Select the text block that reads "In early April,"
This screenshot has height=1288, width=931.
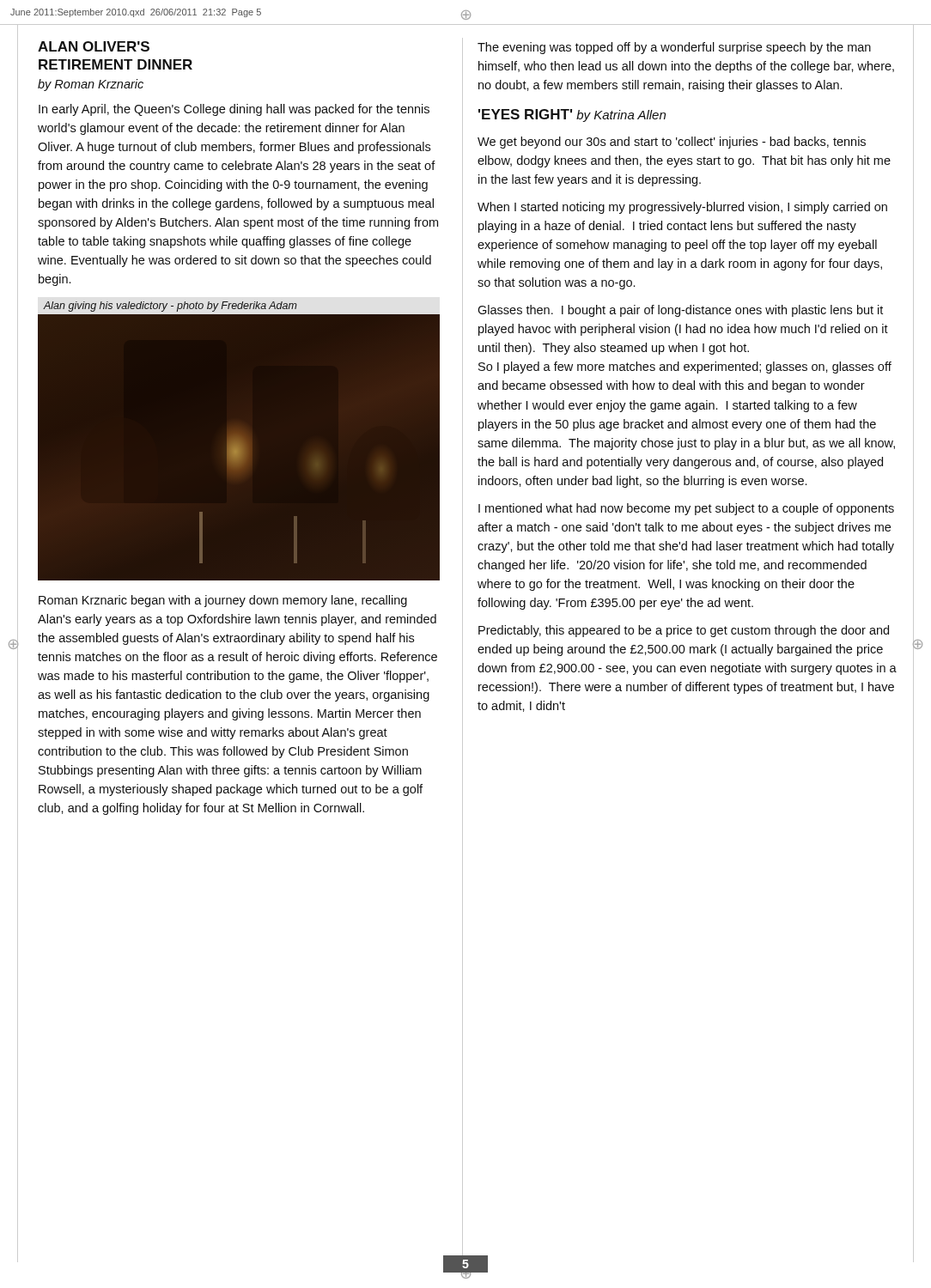[x=238, y=194]
